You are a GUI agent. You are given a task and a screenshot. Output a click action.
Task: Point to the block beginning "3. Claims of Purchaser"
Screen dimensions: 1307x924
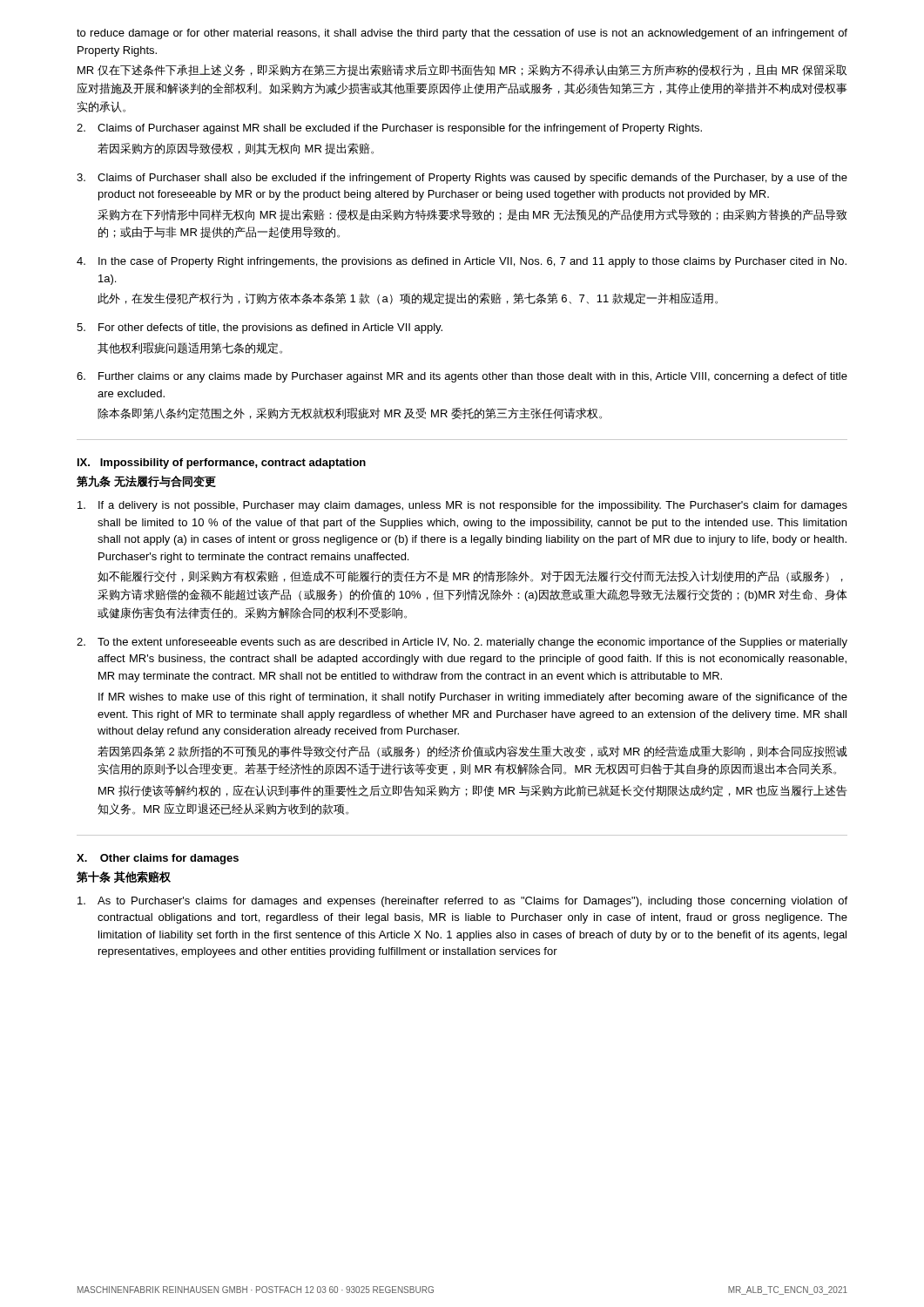[x=462, y=207]
